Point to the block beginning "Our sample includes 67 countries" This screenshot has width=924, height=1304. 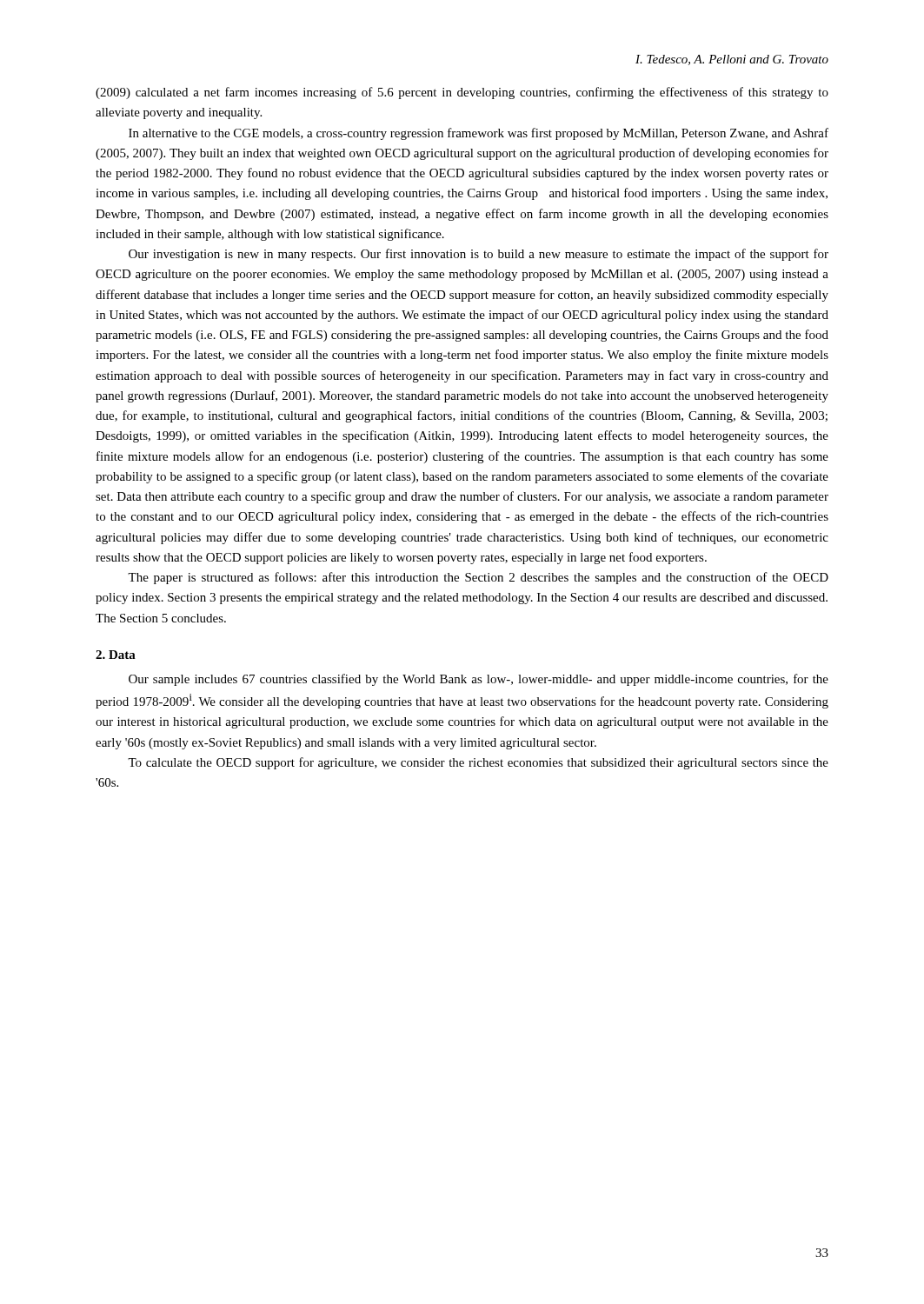[x=462, y=731]
